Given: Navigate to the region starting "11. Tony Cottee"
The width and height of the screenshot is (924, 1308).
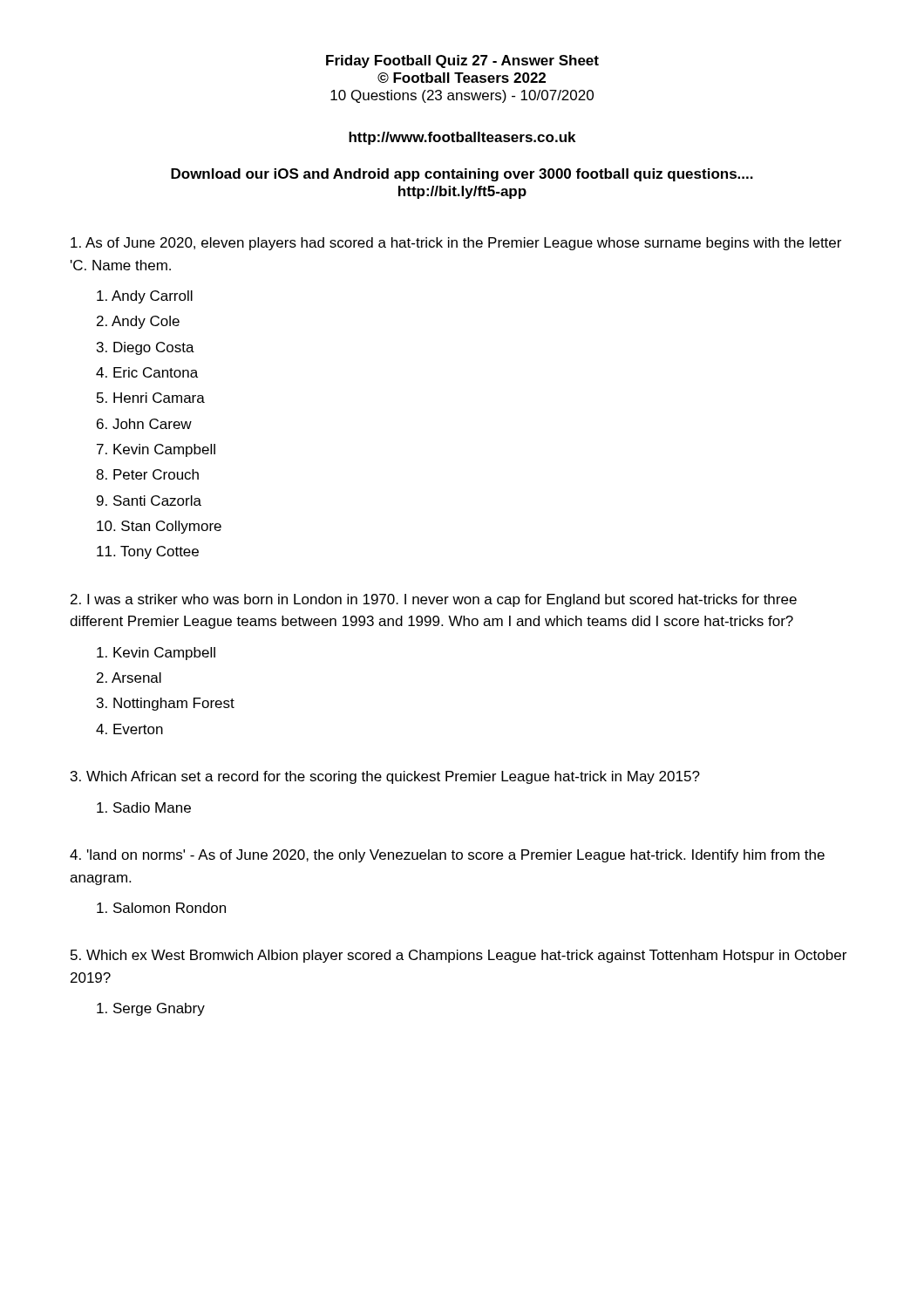Looking at the screenshot, I should [x=148, y=552].
